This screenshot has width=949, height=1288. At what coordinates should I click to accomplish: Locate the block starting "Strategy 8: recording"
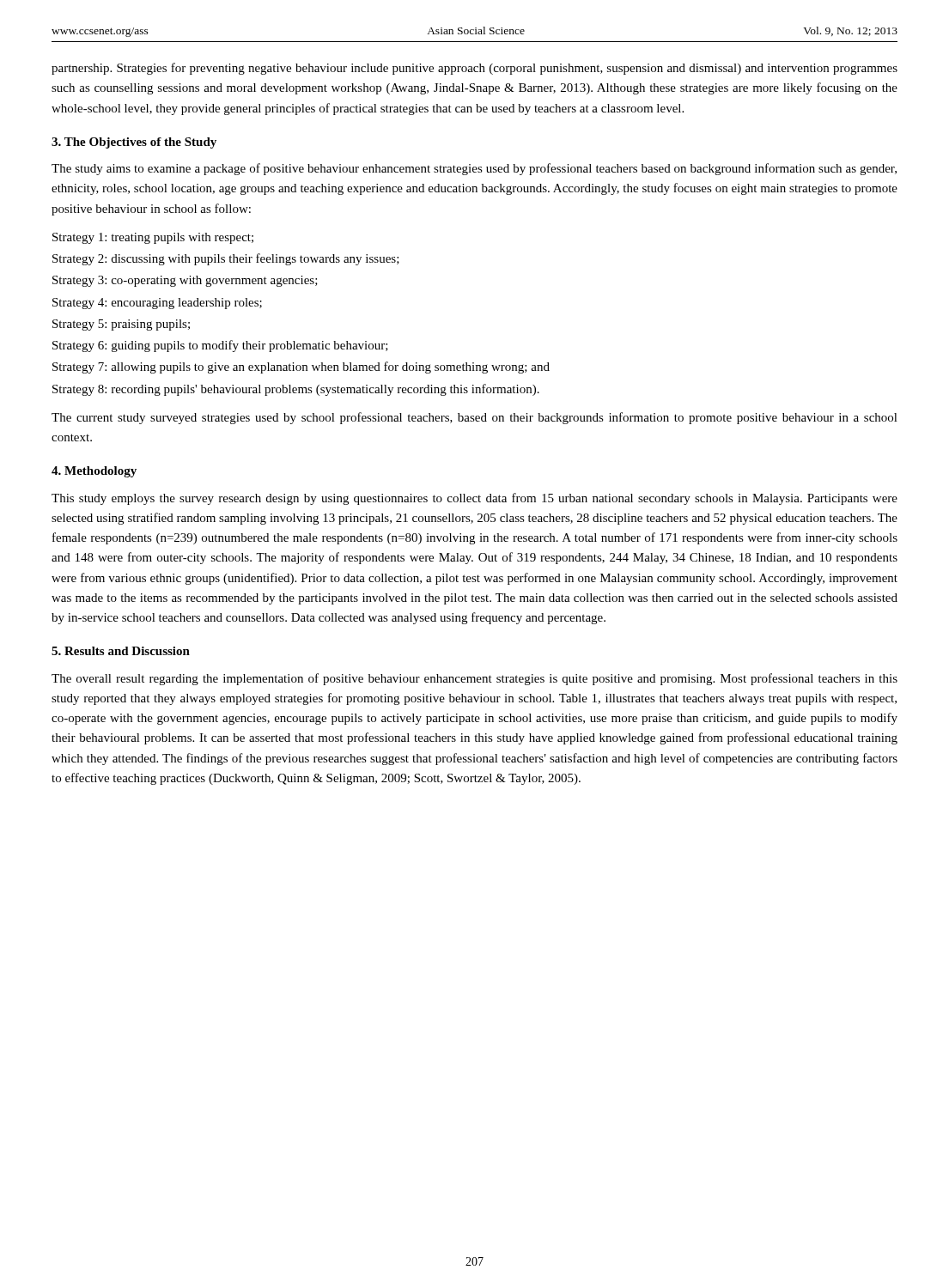[x=296, y=389]
